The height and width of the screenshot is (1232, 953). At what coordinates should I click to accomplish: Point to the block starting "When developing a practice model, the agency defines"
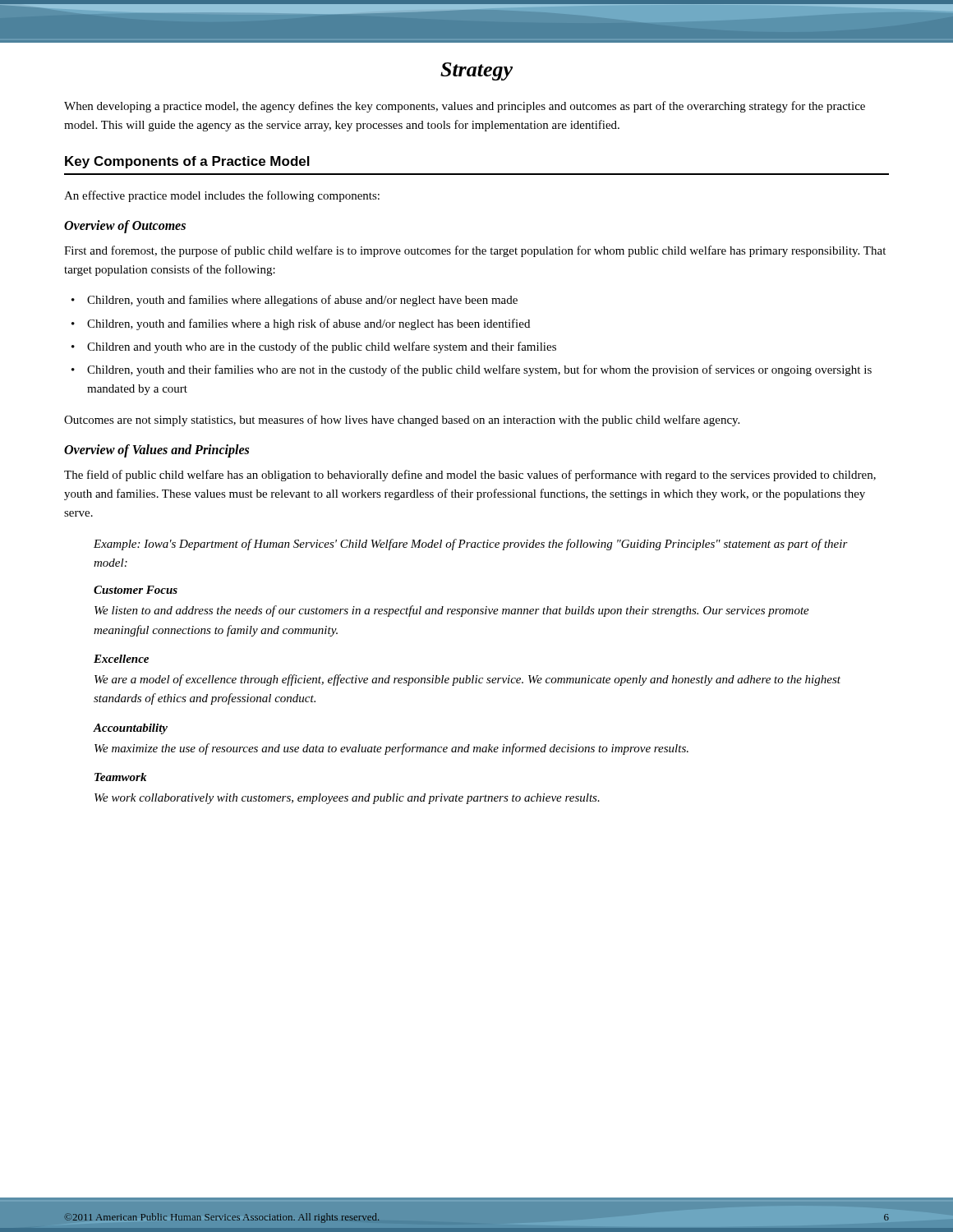(465, 116)
